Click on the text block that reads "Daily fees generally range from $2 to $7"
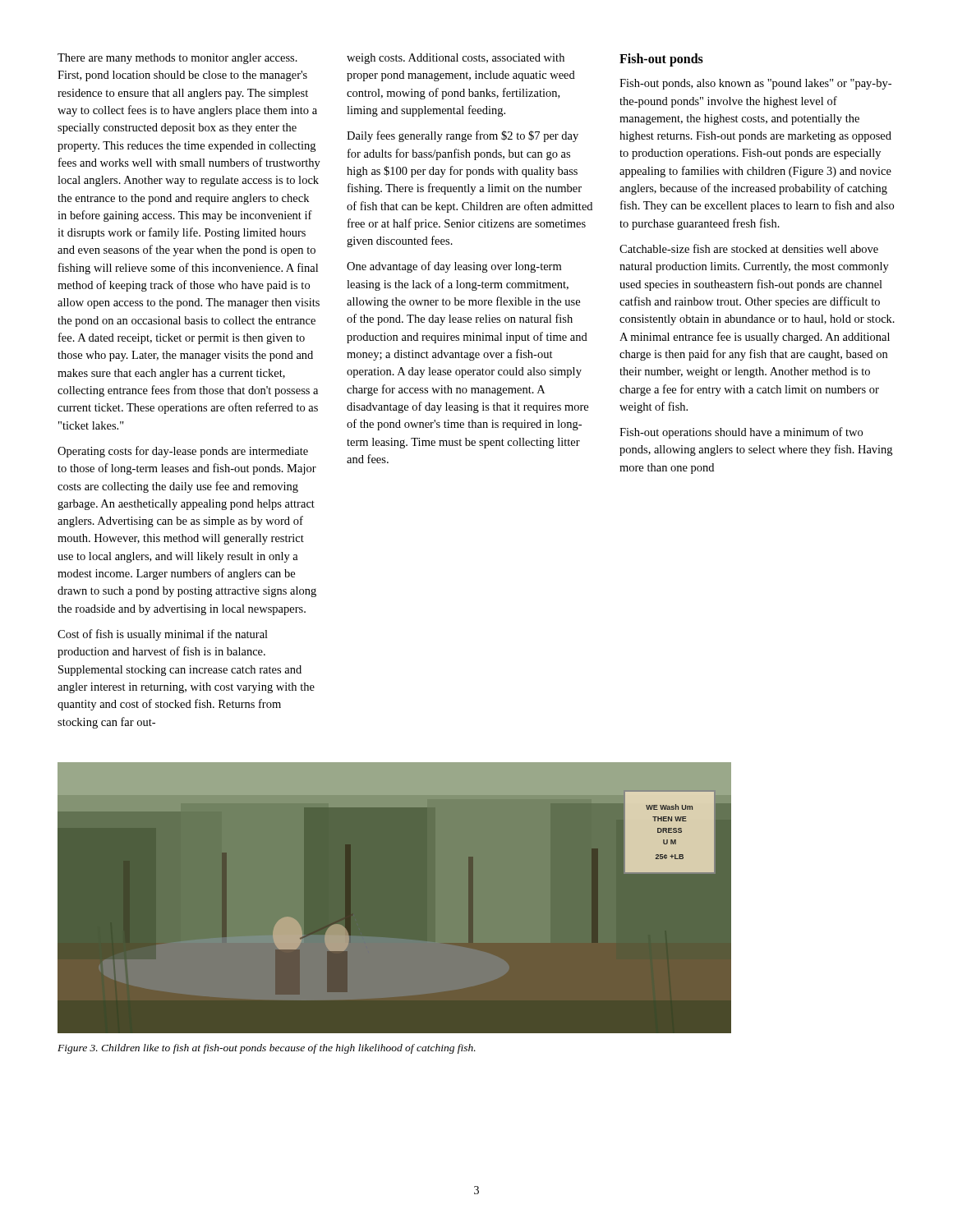 [470, 188]
